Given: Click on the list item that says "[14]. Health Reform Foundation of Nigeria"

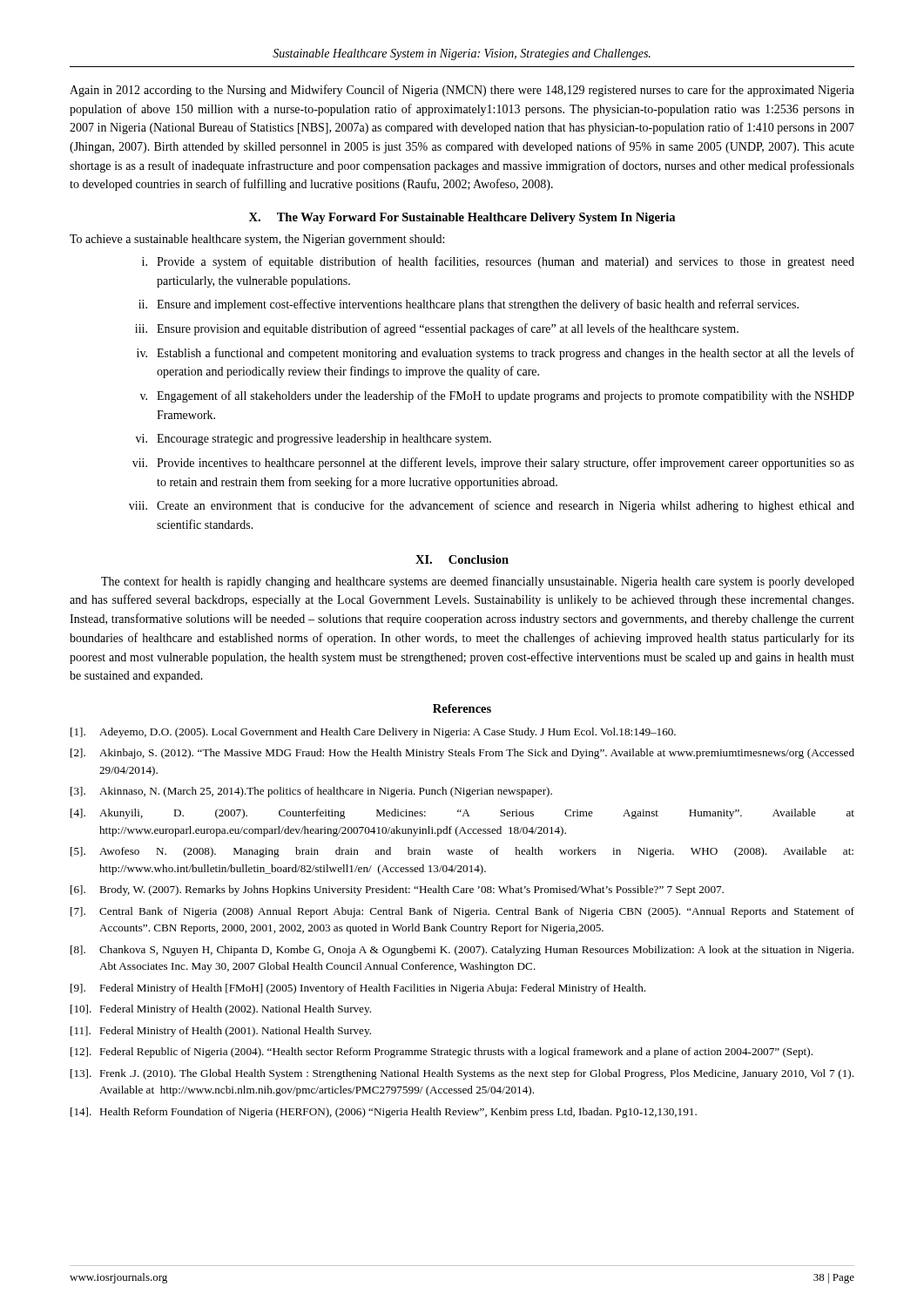Looking at the screenshot, I should tap(462, 1112).
